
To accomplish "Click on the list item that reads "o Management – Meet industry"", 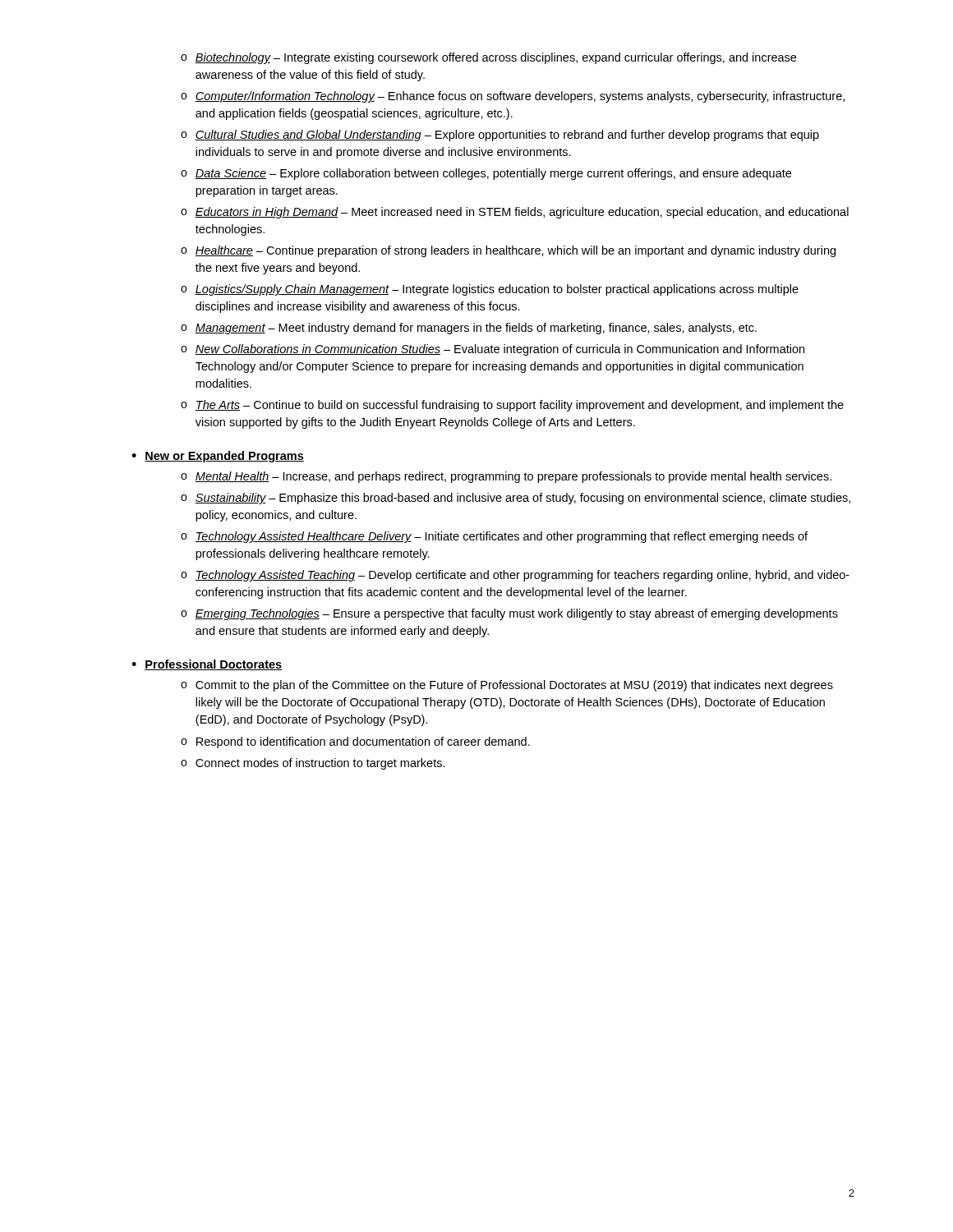I will (x=469, y=328).
